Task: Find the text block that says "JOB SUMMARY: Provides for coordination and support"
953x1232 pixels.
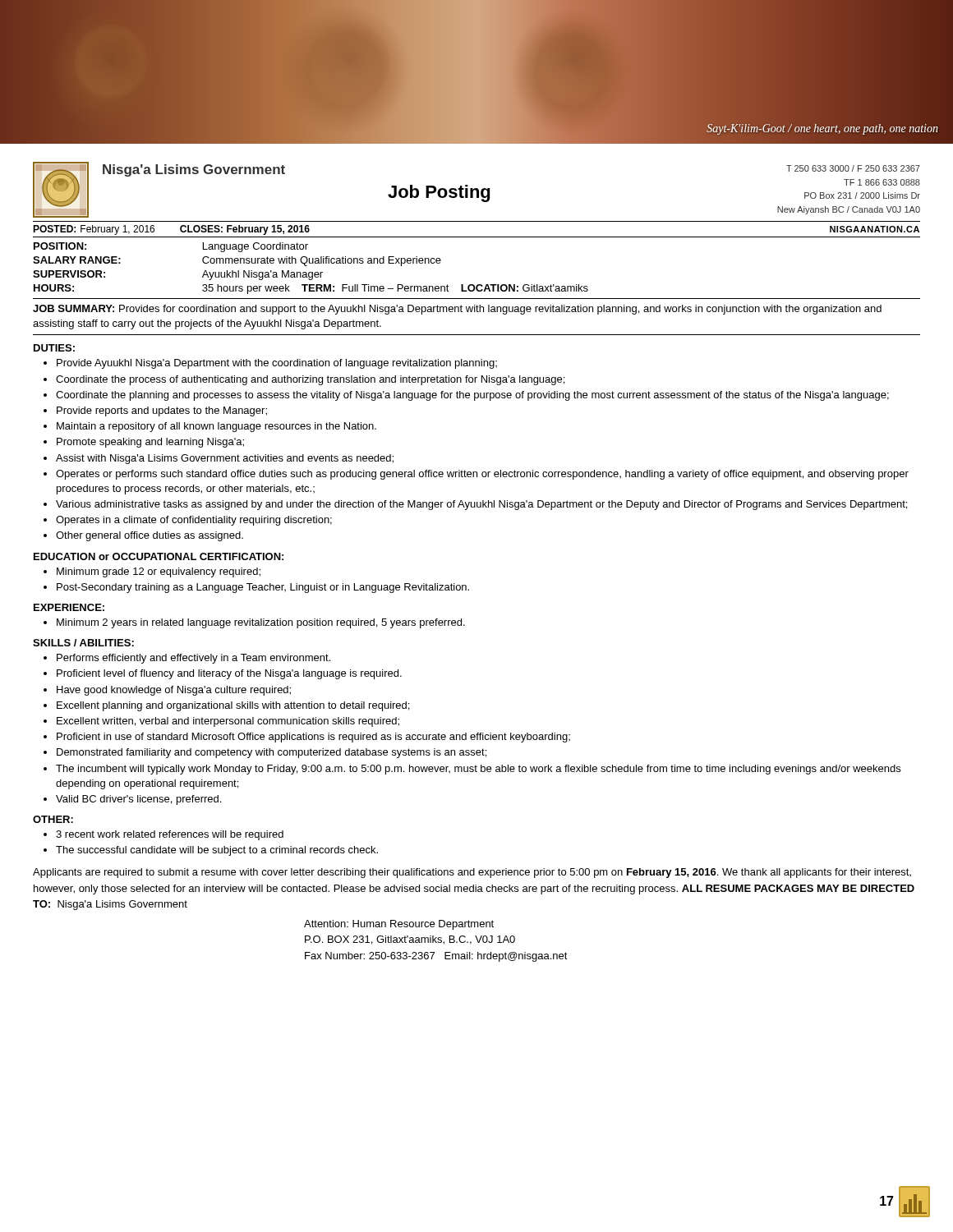Action: pos(457,316)
